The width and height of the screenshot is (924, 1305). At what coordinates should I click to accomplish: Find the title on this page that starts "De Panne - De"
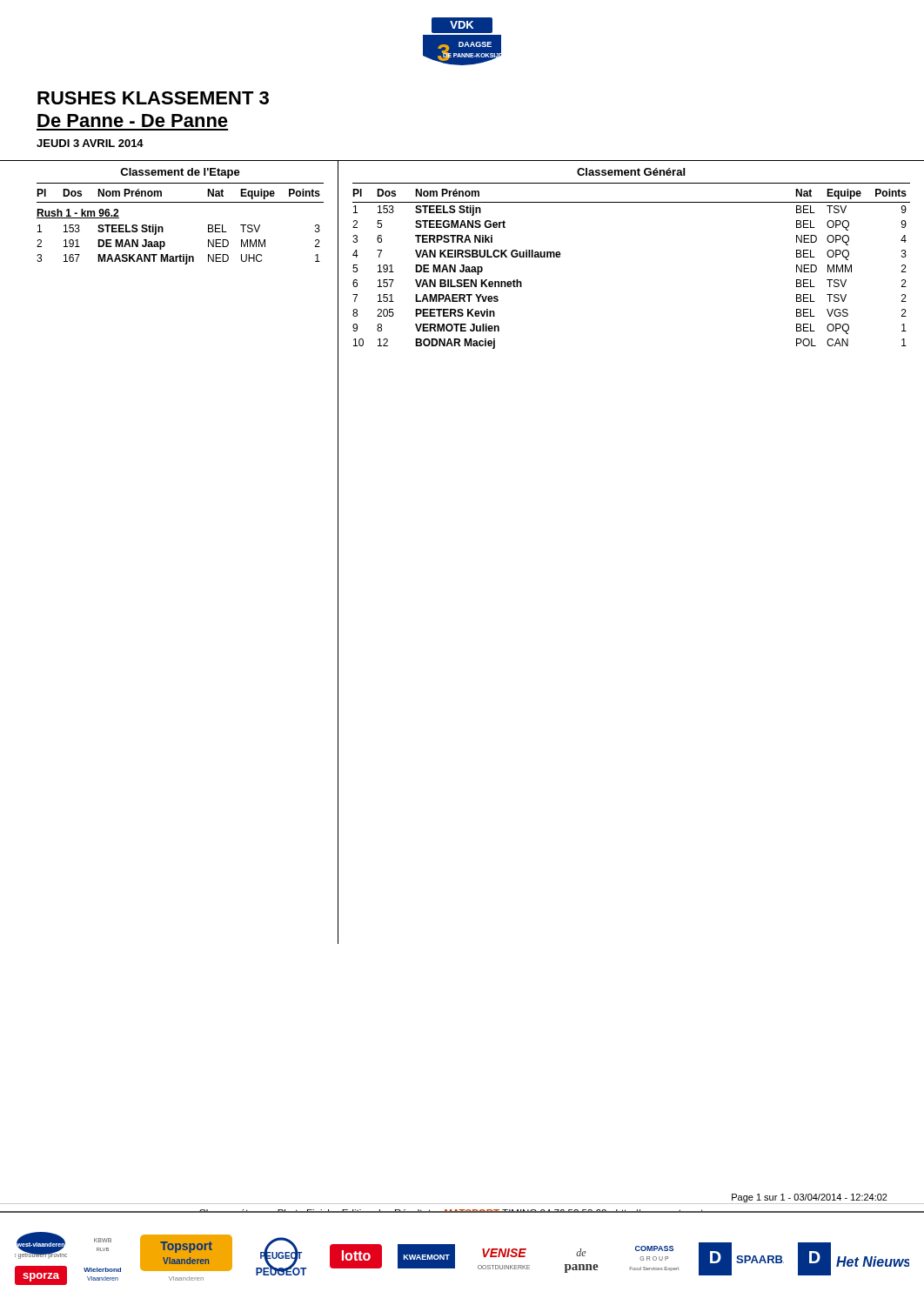[132, 121]
